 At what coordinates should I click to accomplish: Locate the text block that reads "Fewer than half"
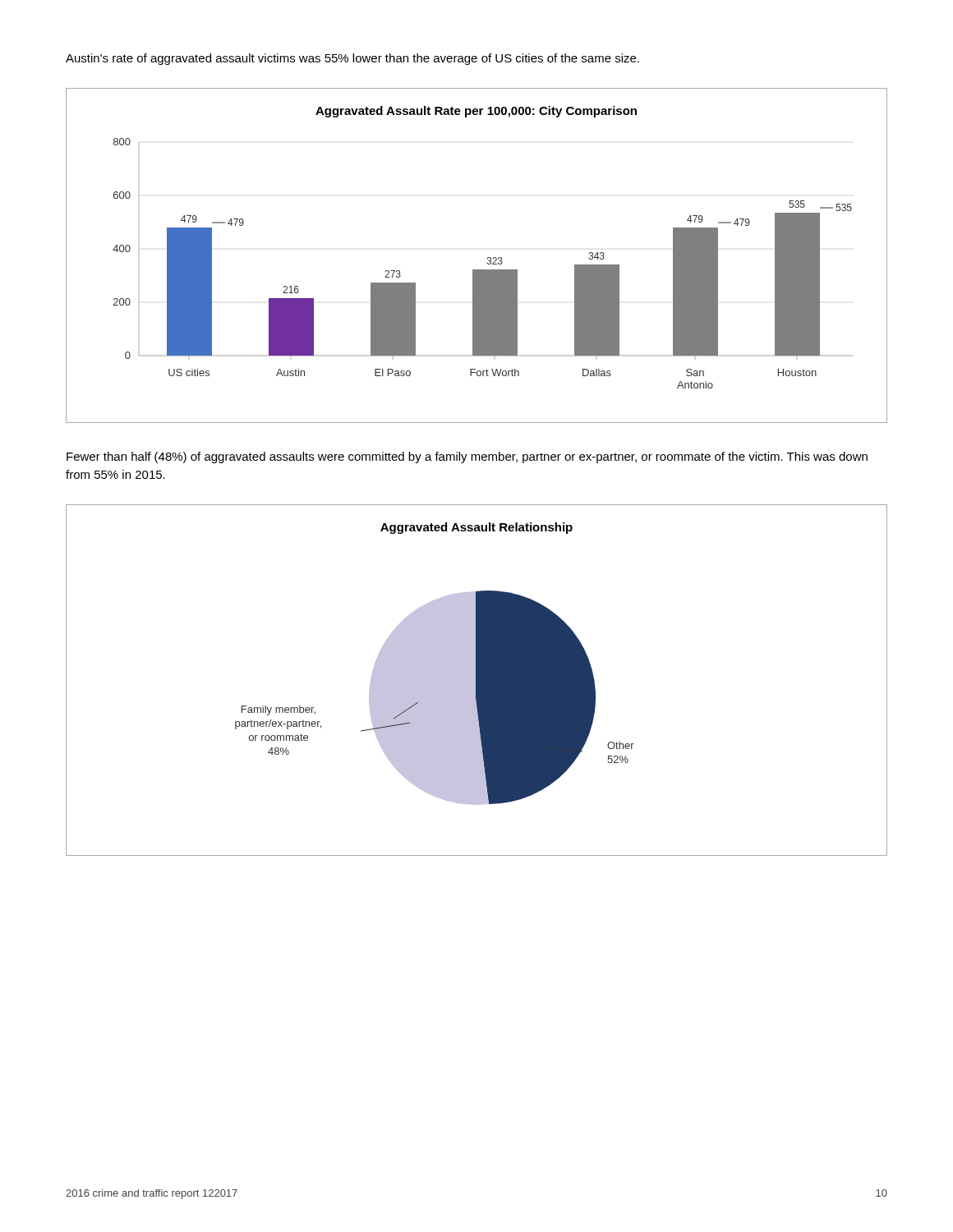467,465
